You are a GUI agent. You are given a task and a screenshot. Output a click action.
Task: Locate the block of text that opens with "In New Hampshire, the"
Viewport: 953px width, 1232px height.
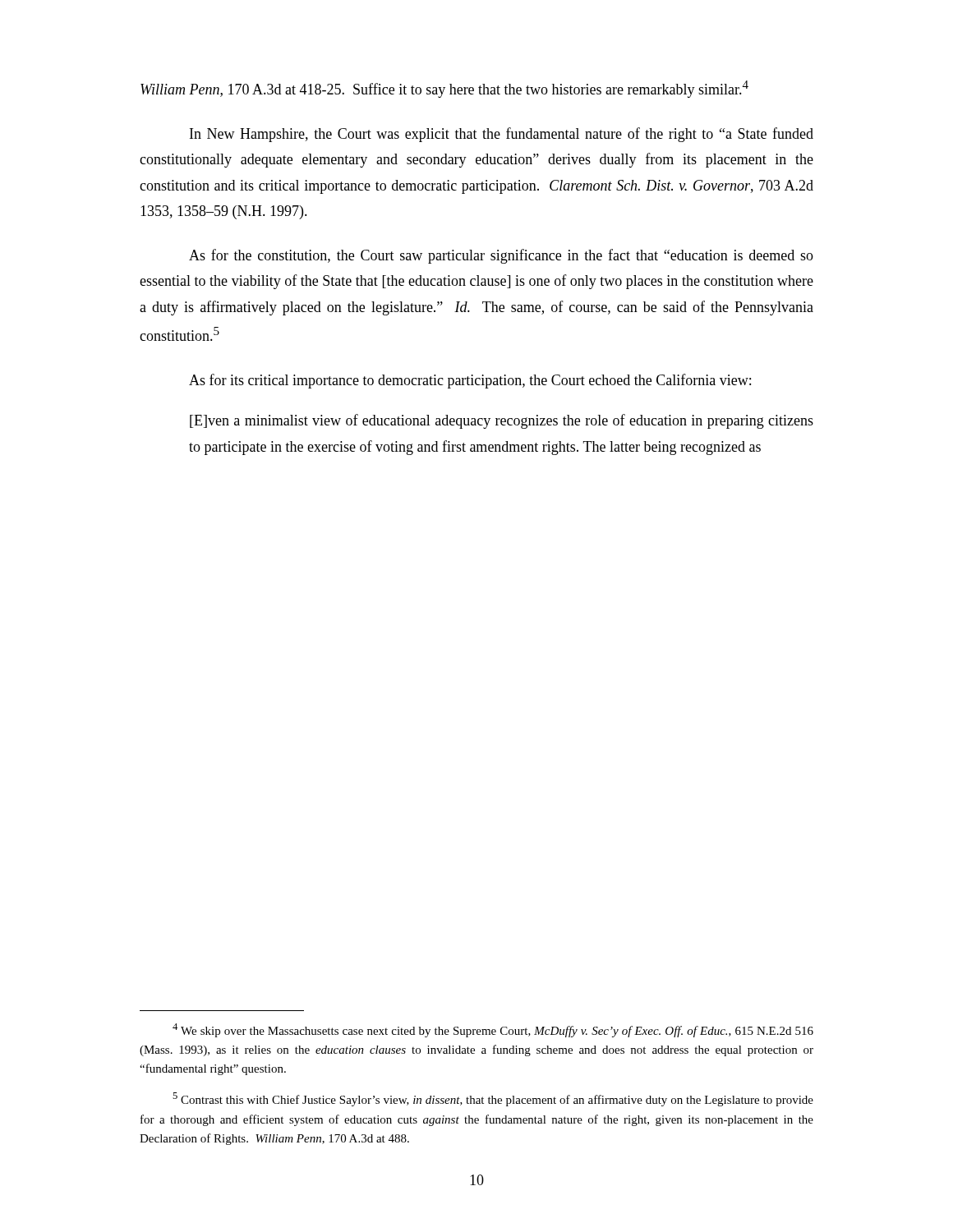476,173
